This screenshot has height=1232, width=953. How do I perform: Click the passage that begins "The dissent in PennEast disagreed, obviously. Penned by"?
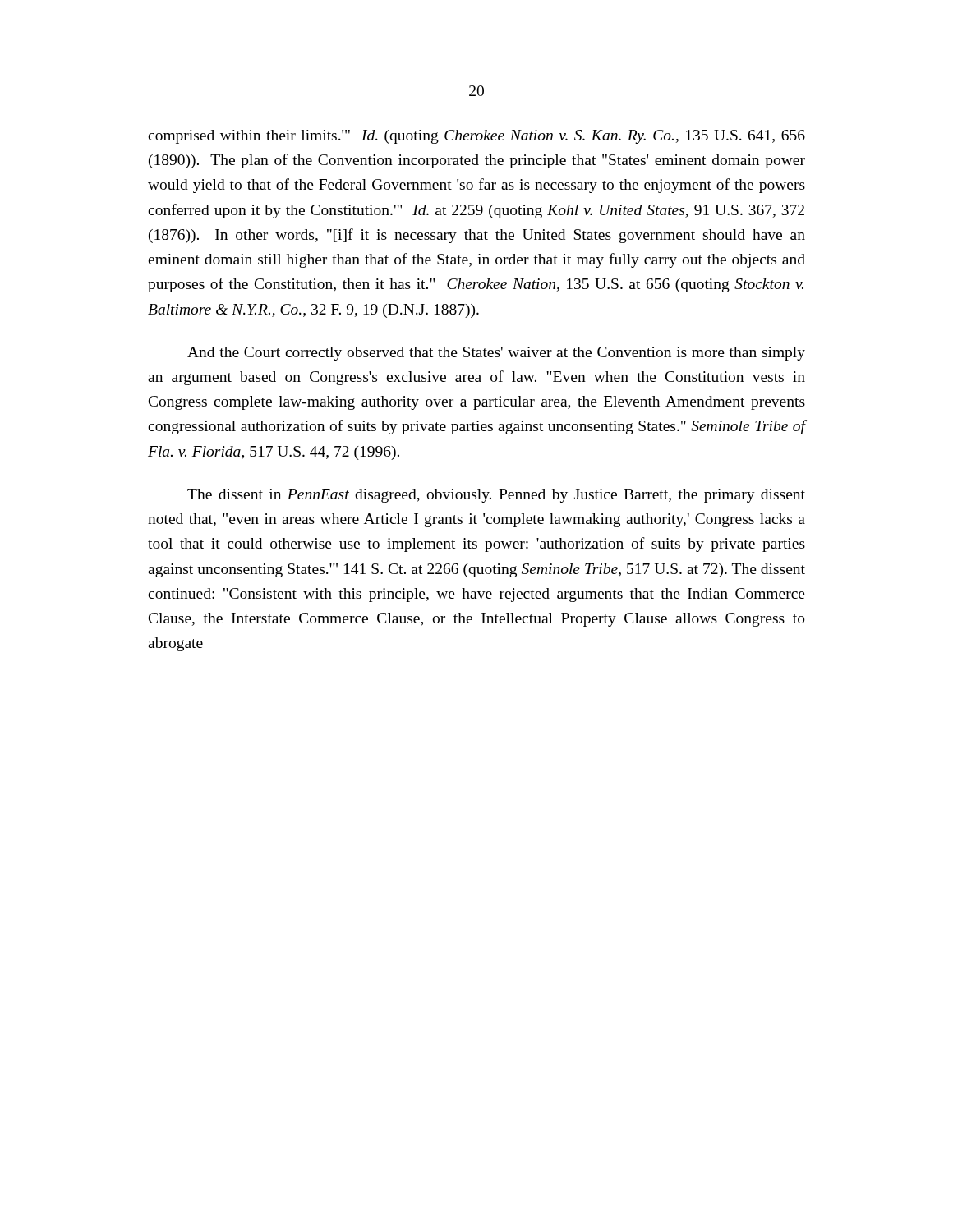click(x=476, y=568)
